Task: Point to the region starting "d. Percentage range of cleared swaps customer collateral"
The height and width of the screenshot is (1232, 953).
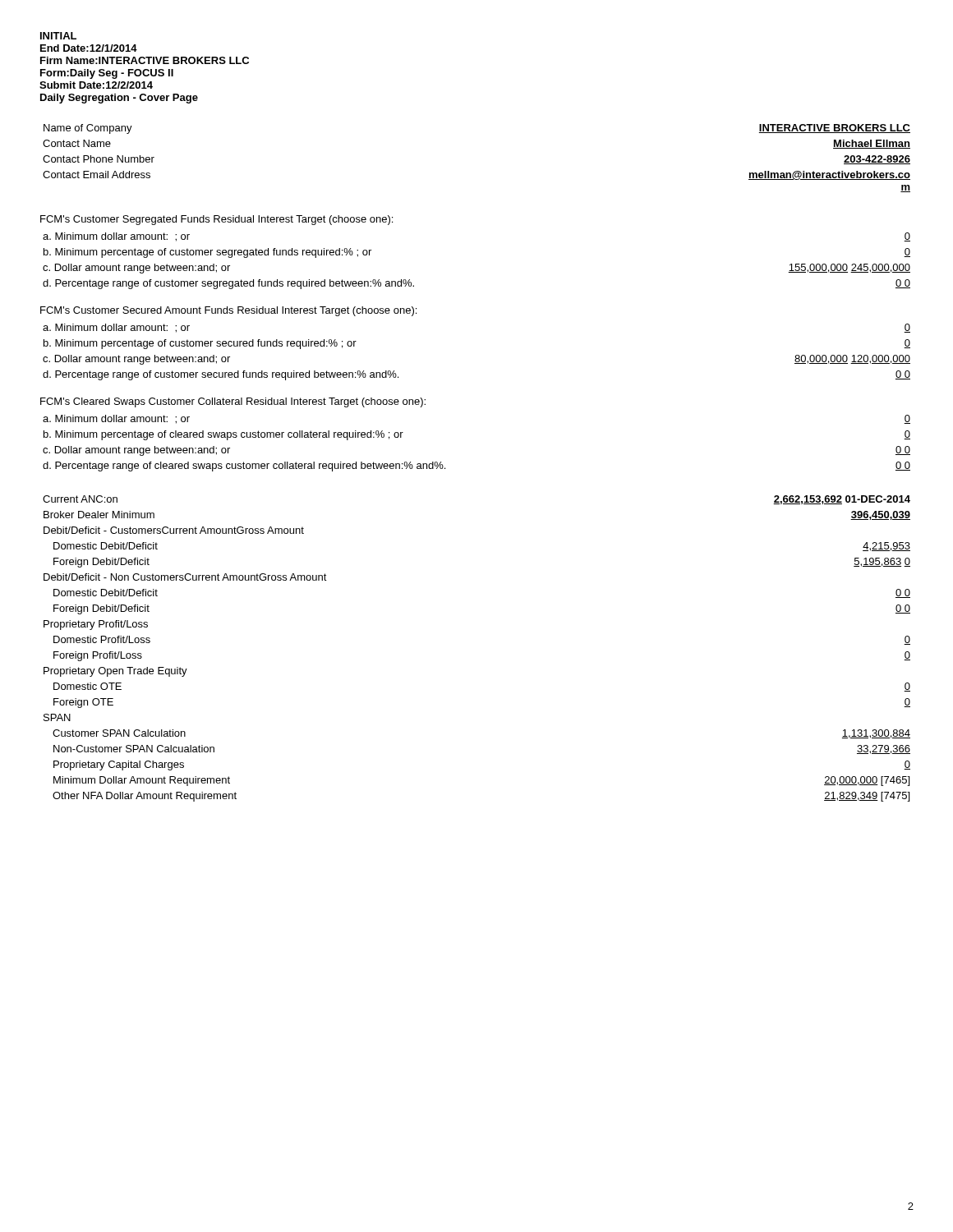Action: pos(245,465)
